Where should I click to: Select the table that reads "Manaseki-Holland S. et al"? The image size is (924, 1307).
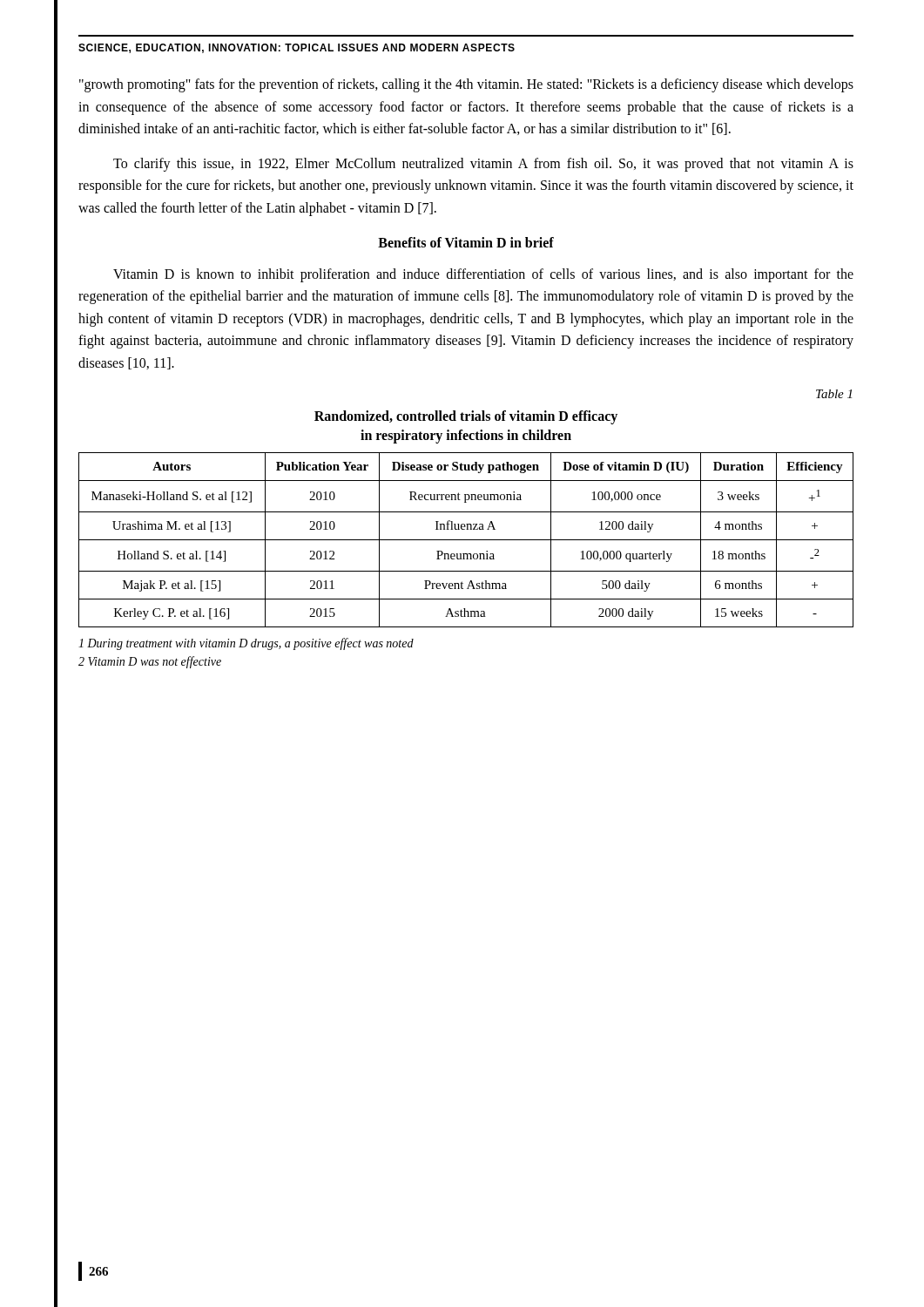(466, 539)
